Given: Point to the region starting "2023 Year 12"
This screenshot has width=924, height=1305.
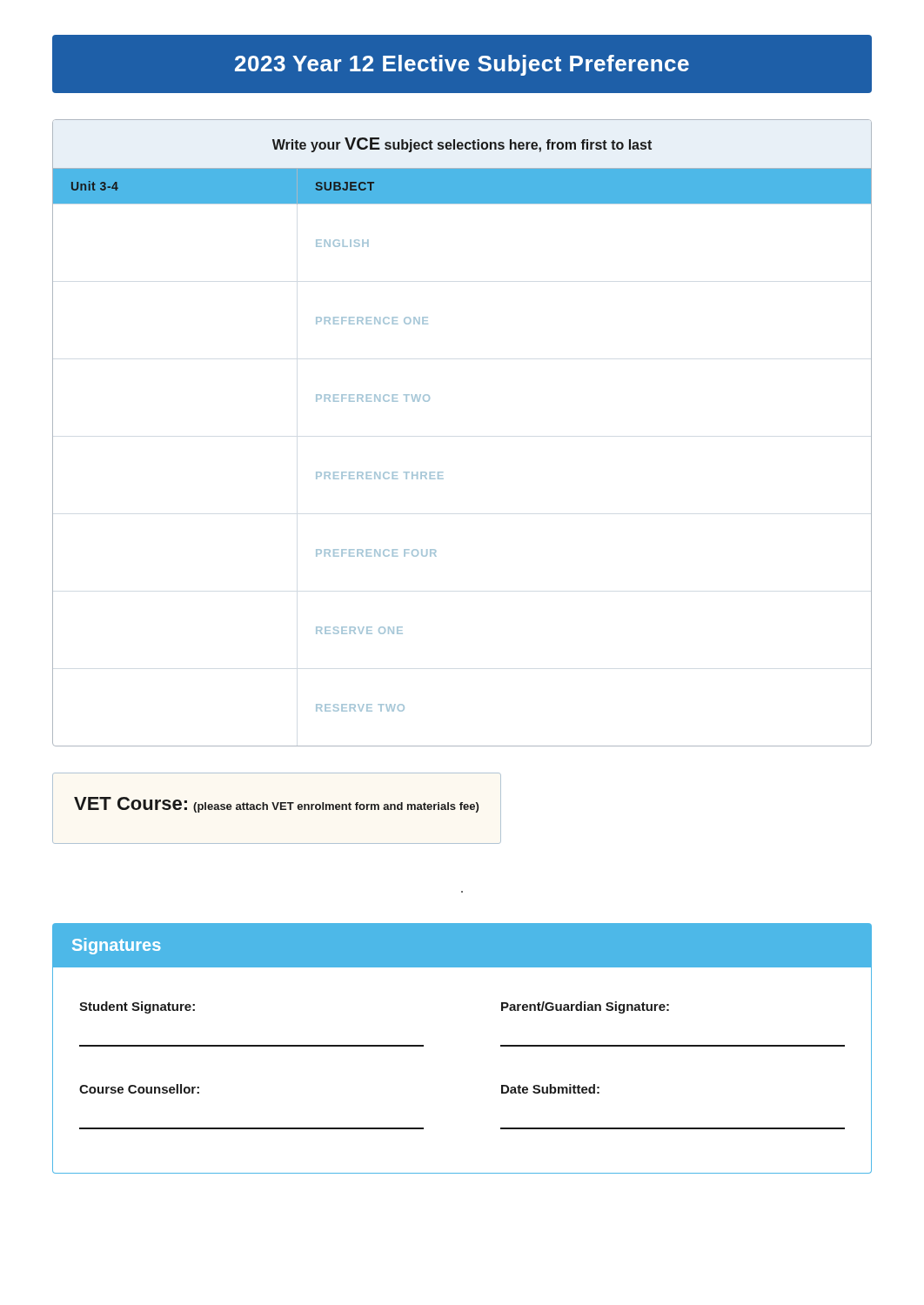Looking at the screenshot, I should pyautogui.click(x=462, y=64).
